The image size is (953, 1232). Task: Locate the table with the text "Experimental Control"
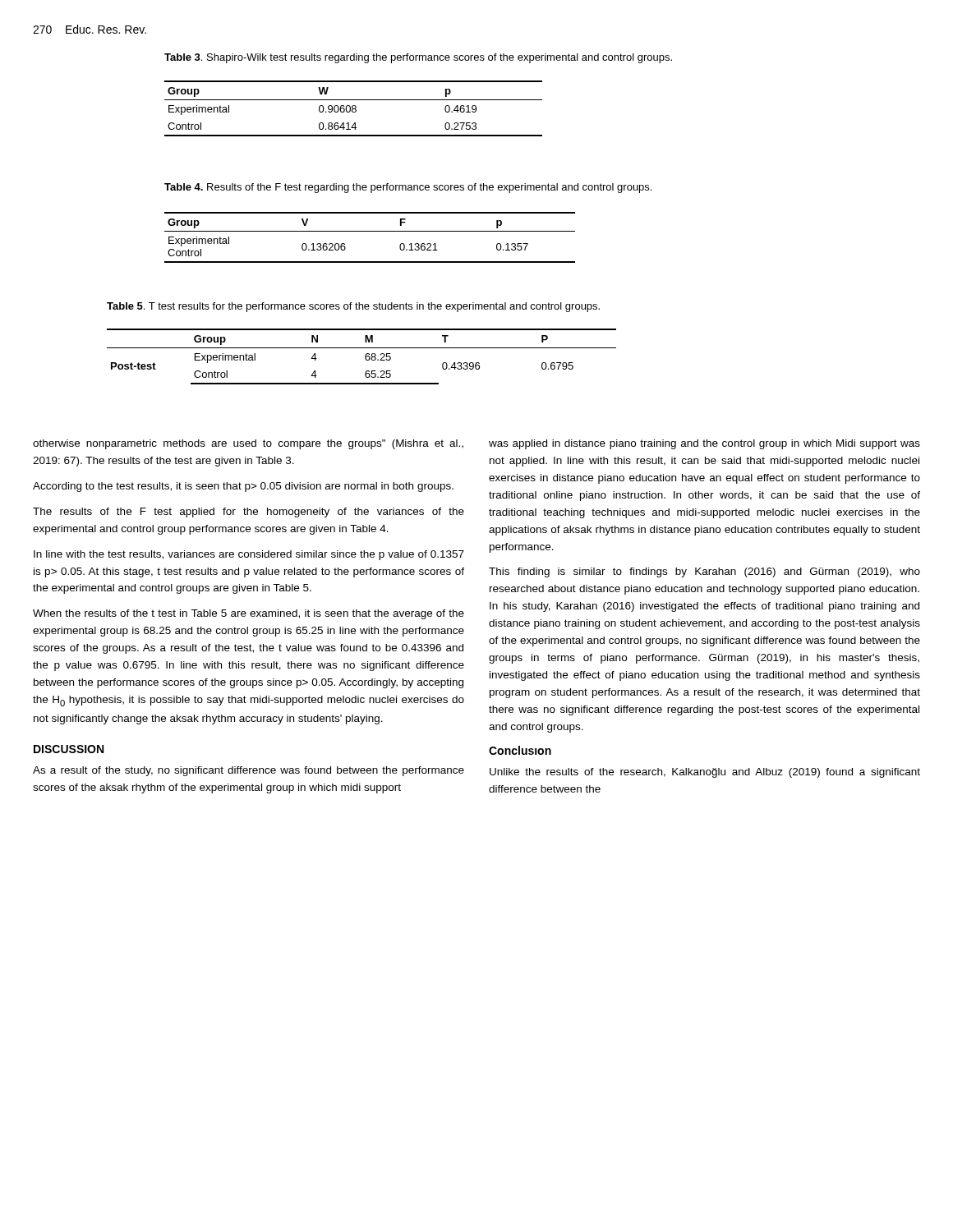point(542,237)
